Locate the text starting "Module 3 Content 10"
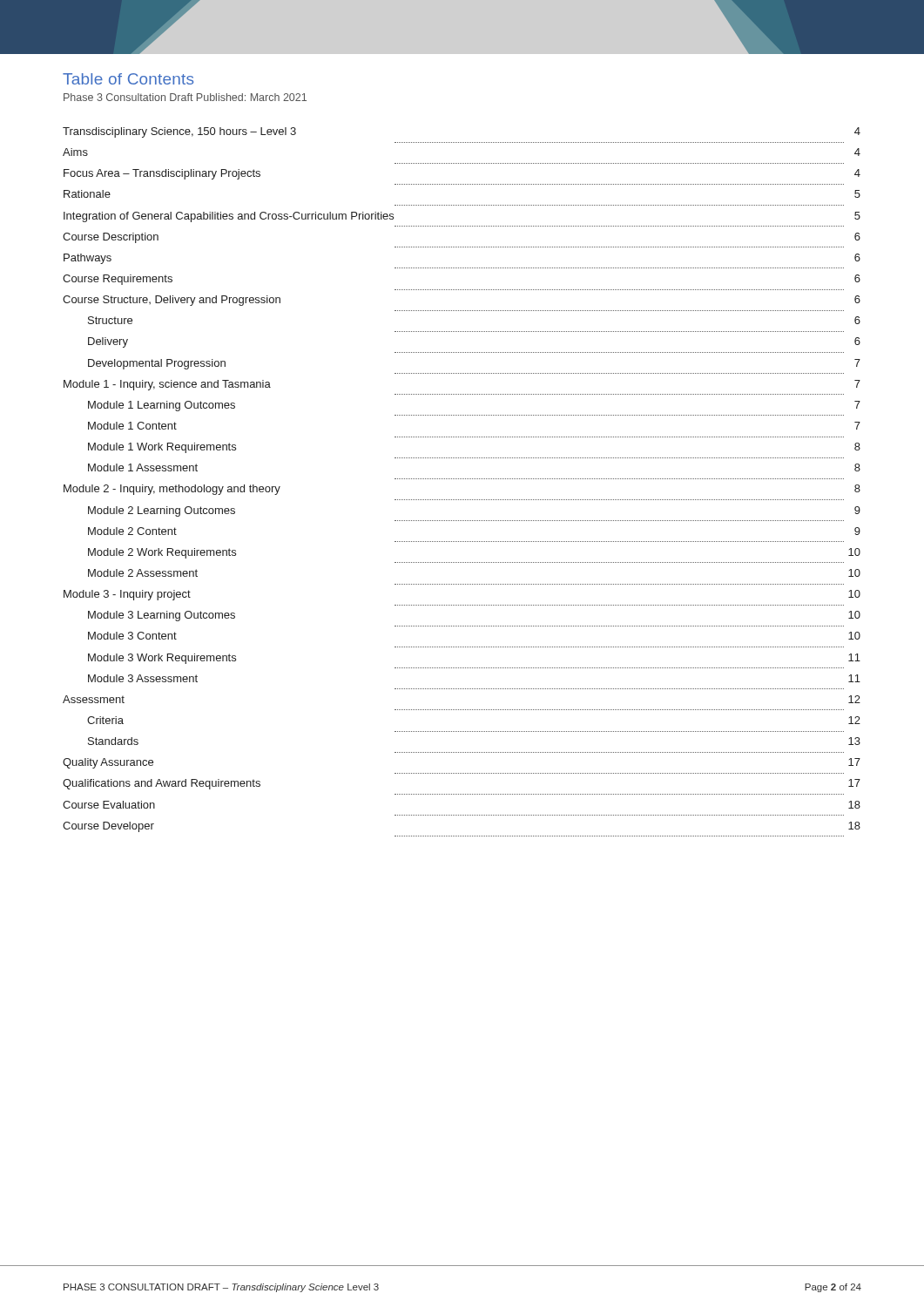 (462, 636)
